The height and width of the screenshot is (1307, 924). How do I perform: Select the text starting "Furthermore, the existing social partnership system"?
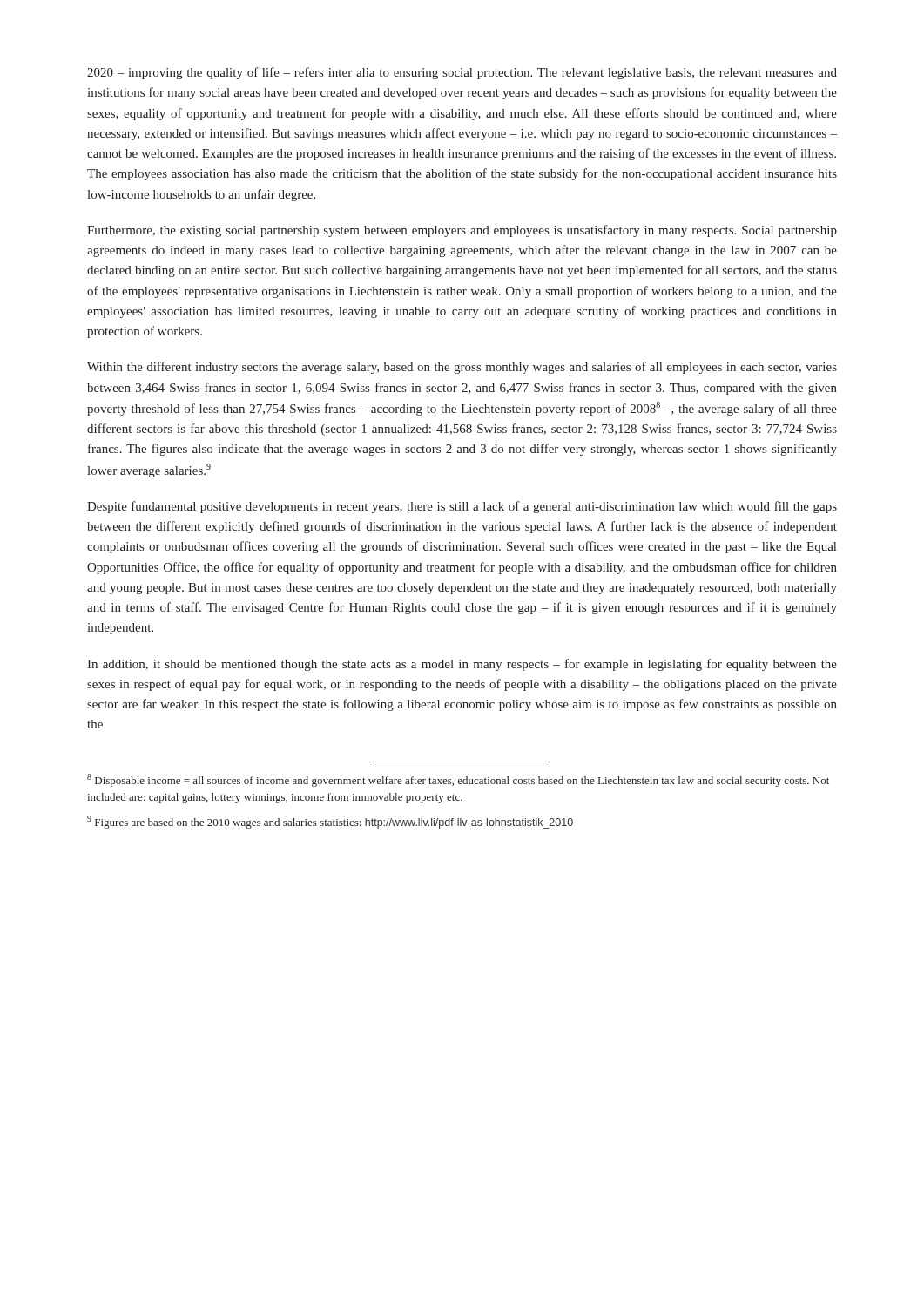pos(462,280)
